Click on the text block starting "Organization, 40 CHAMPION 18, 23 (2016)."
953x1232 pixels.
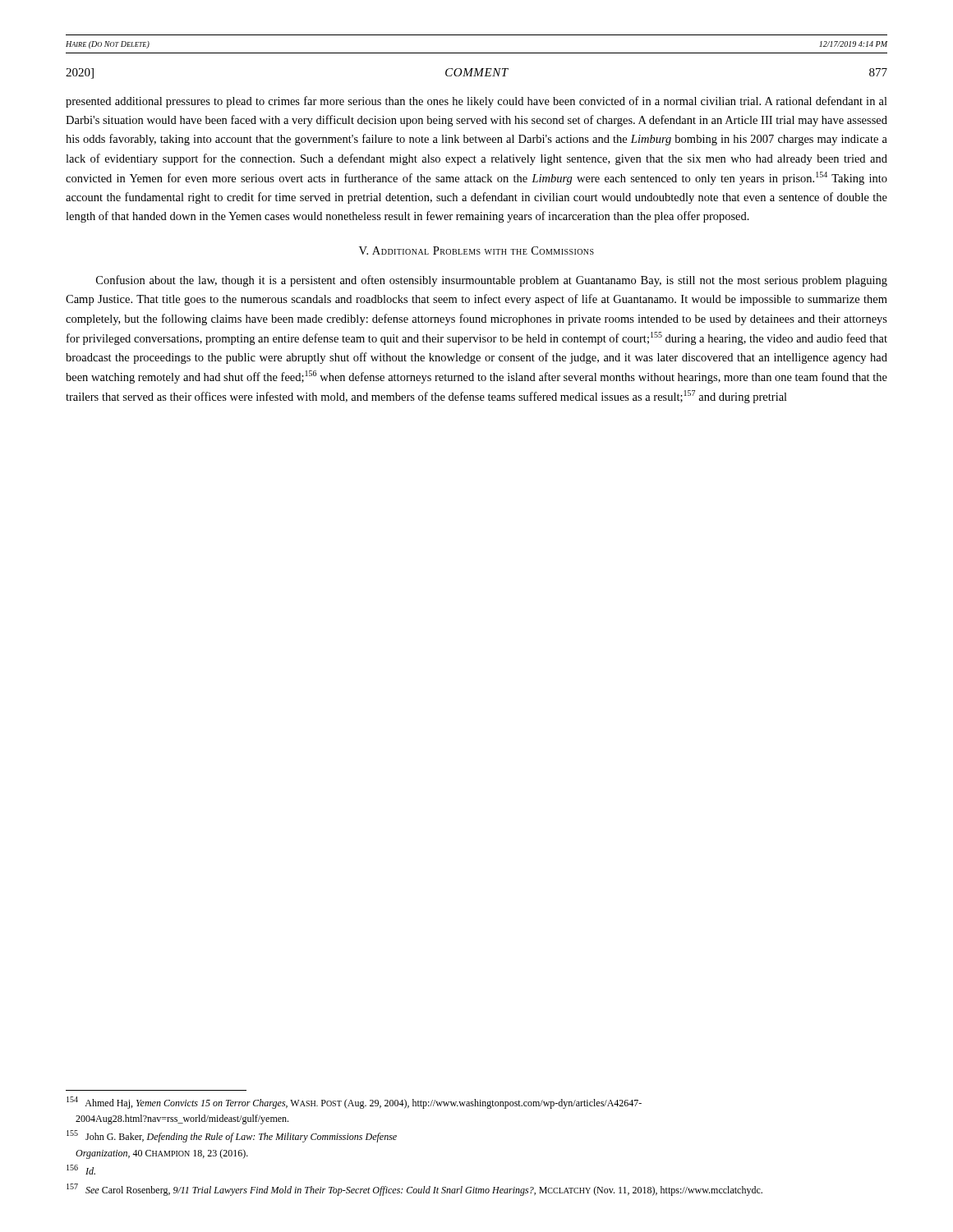(x=162, y=1153)
